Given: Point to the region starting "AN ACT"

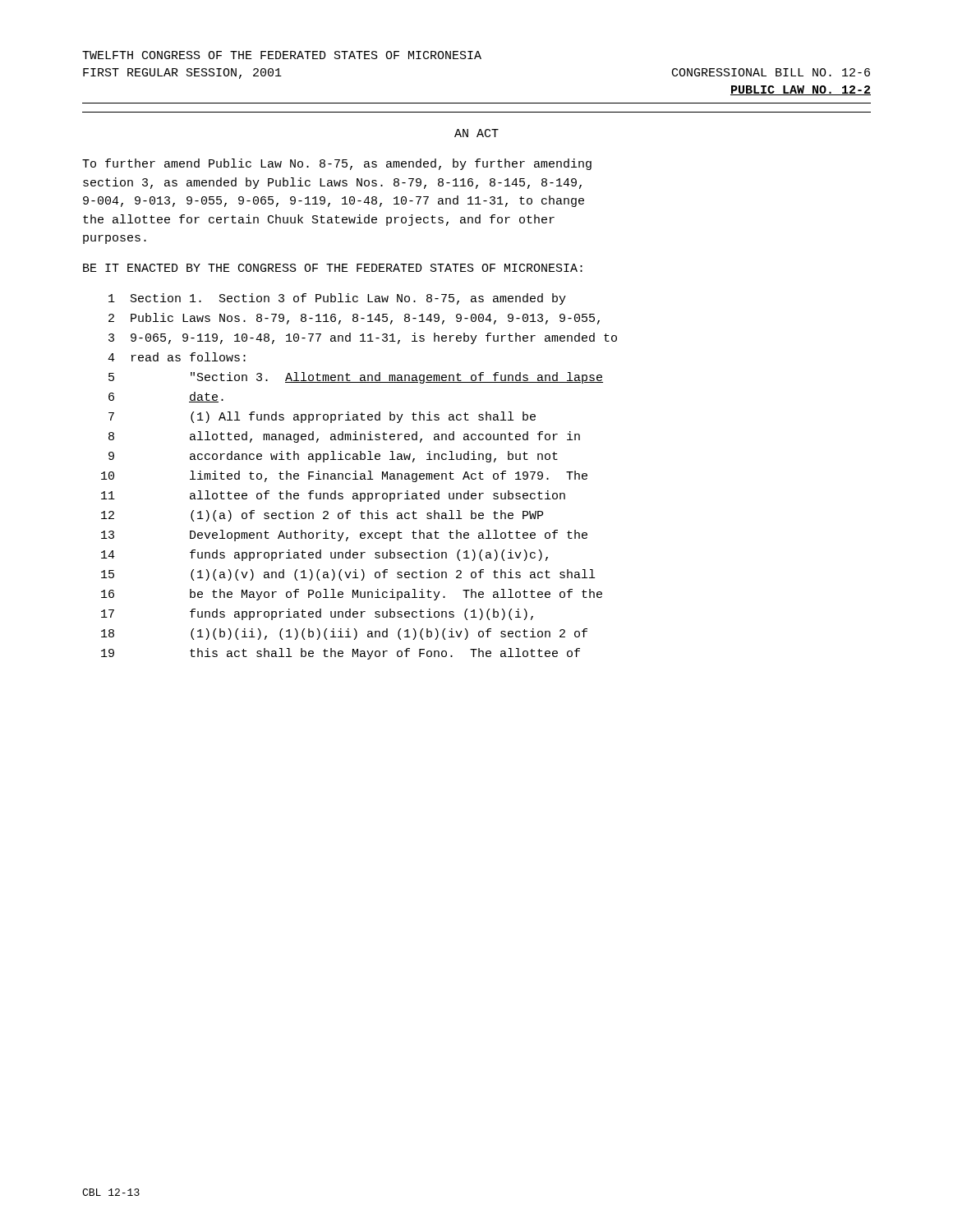Looking at the screenshot, I should coord(476,134).
